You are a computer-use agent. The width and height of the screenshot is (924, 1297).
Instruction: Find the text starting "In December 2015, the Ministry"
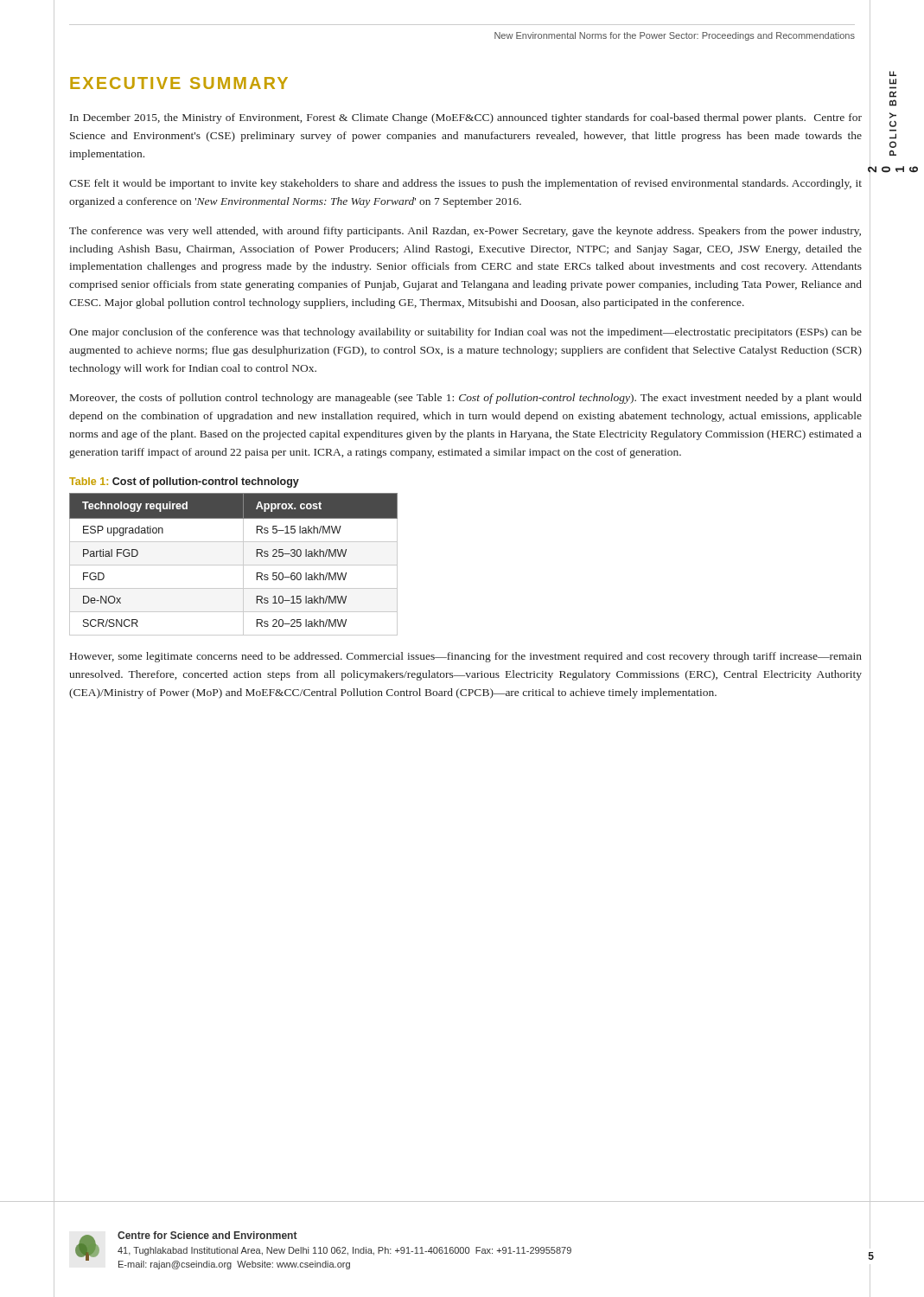pos(465,135)
